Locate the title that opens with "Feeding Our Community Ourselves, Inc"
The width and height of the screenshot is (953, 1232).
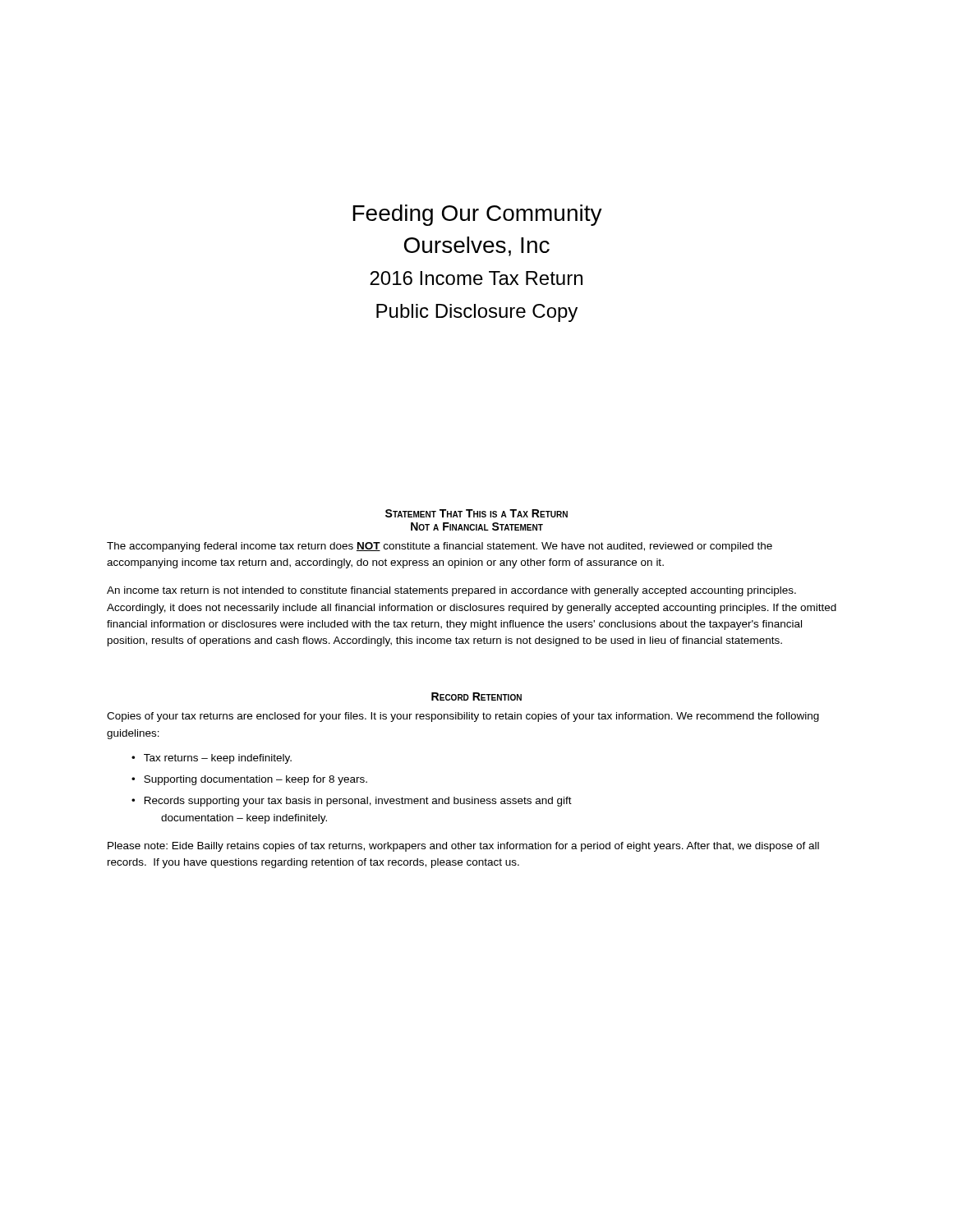pyautogui.click(x=476, y=261)
